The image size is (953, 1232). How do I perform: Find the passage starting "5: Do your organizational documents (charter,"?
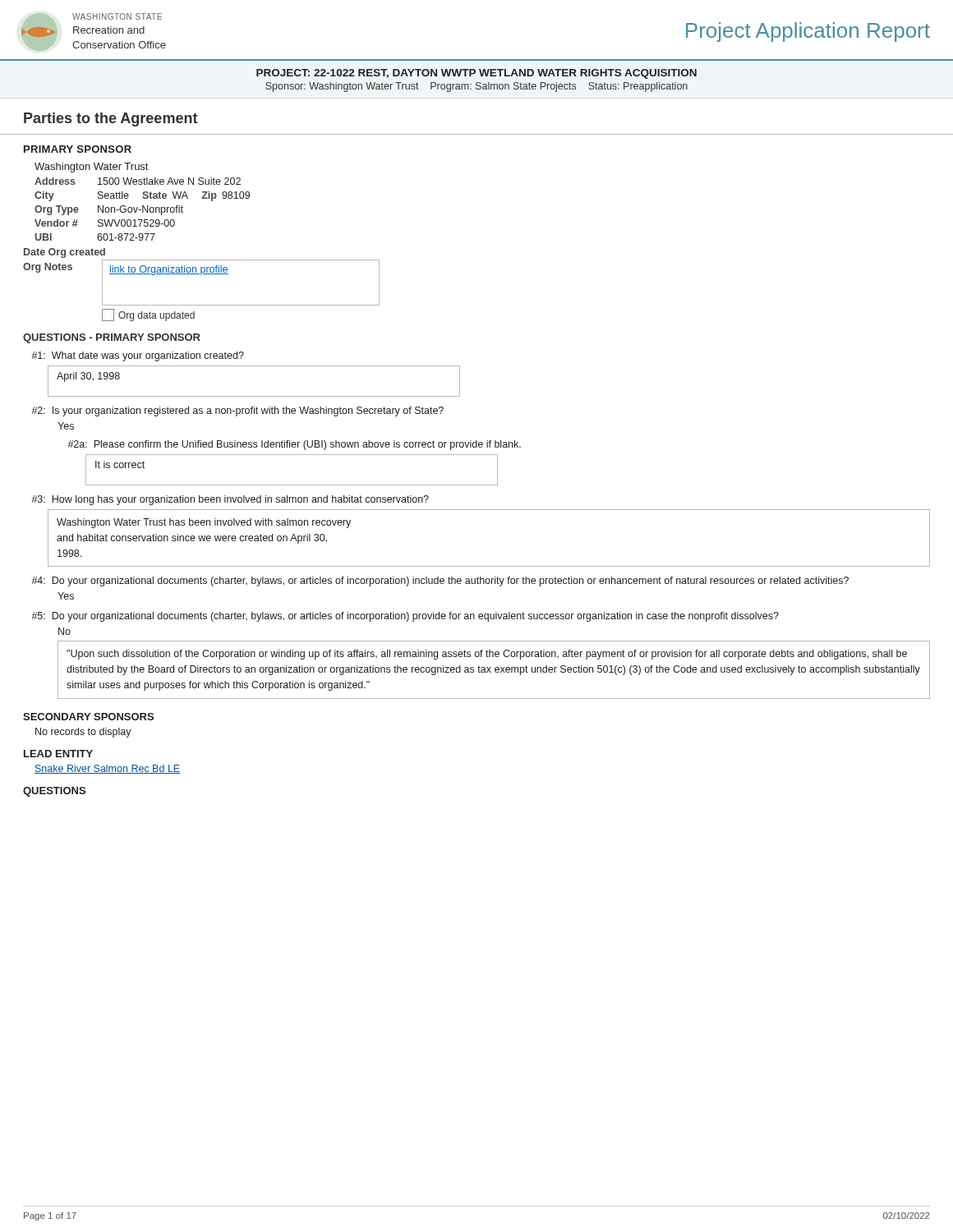tap(476, 654)
